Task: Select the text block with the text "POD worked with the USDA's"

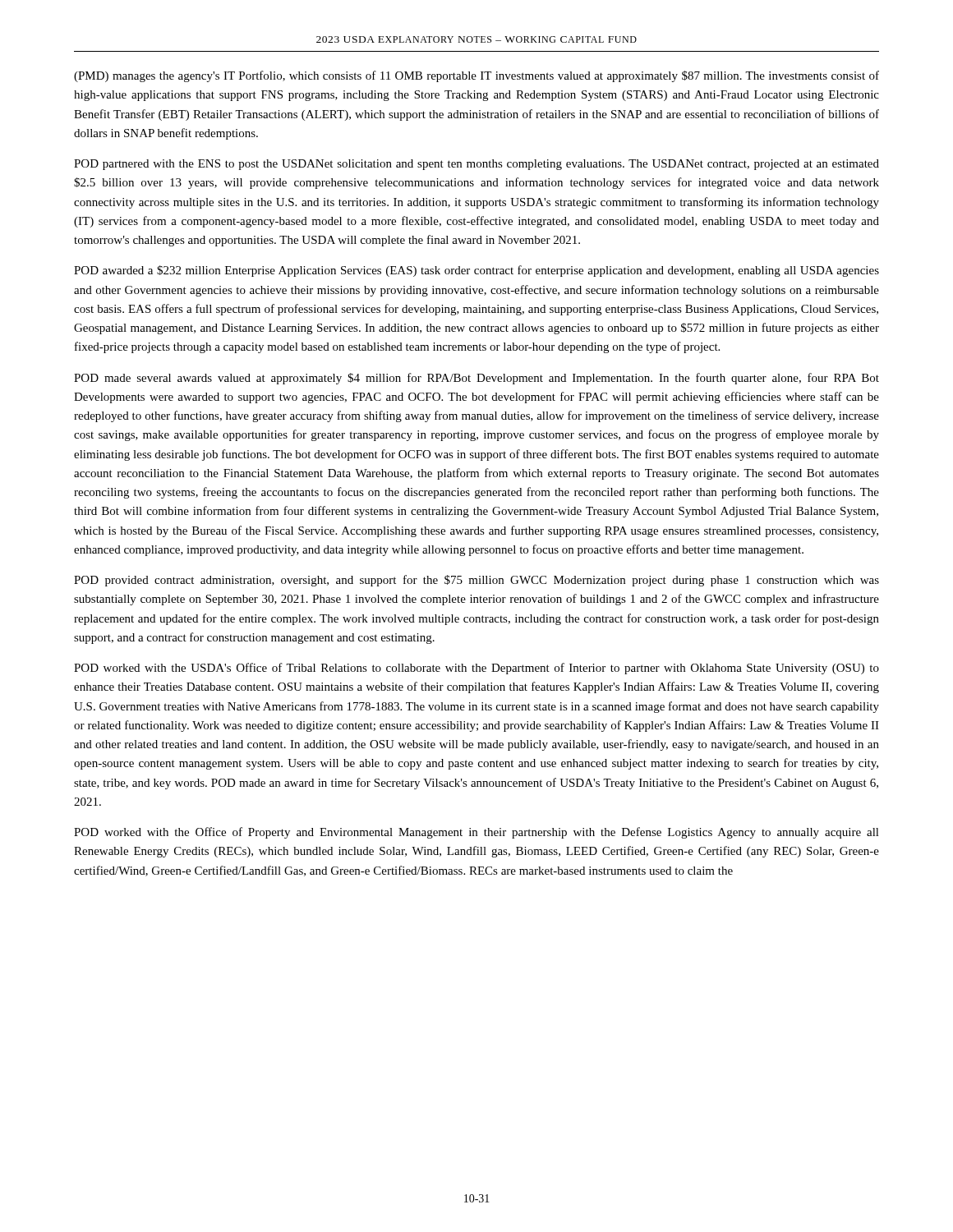Action: click(476, 735)
